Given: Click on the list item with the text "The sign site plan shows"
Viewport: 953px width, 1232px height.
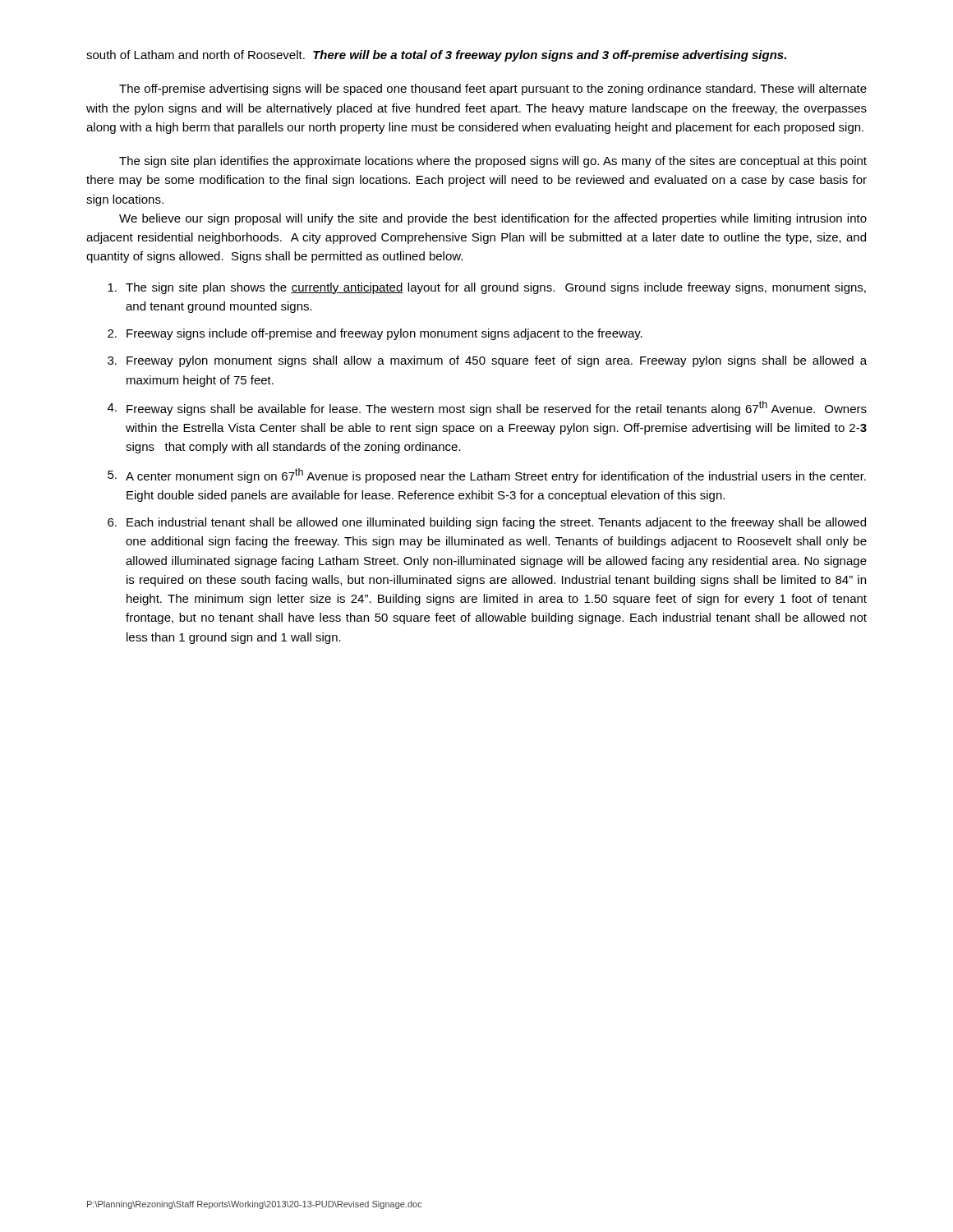Looking at the screenshot, I should click(476, 296).
